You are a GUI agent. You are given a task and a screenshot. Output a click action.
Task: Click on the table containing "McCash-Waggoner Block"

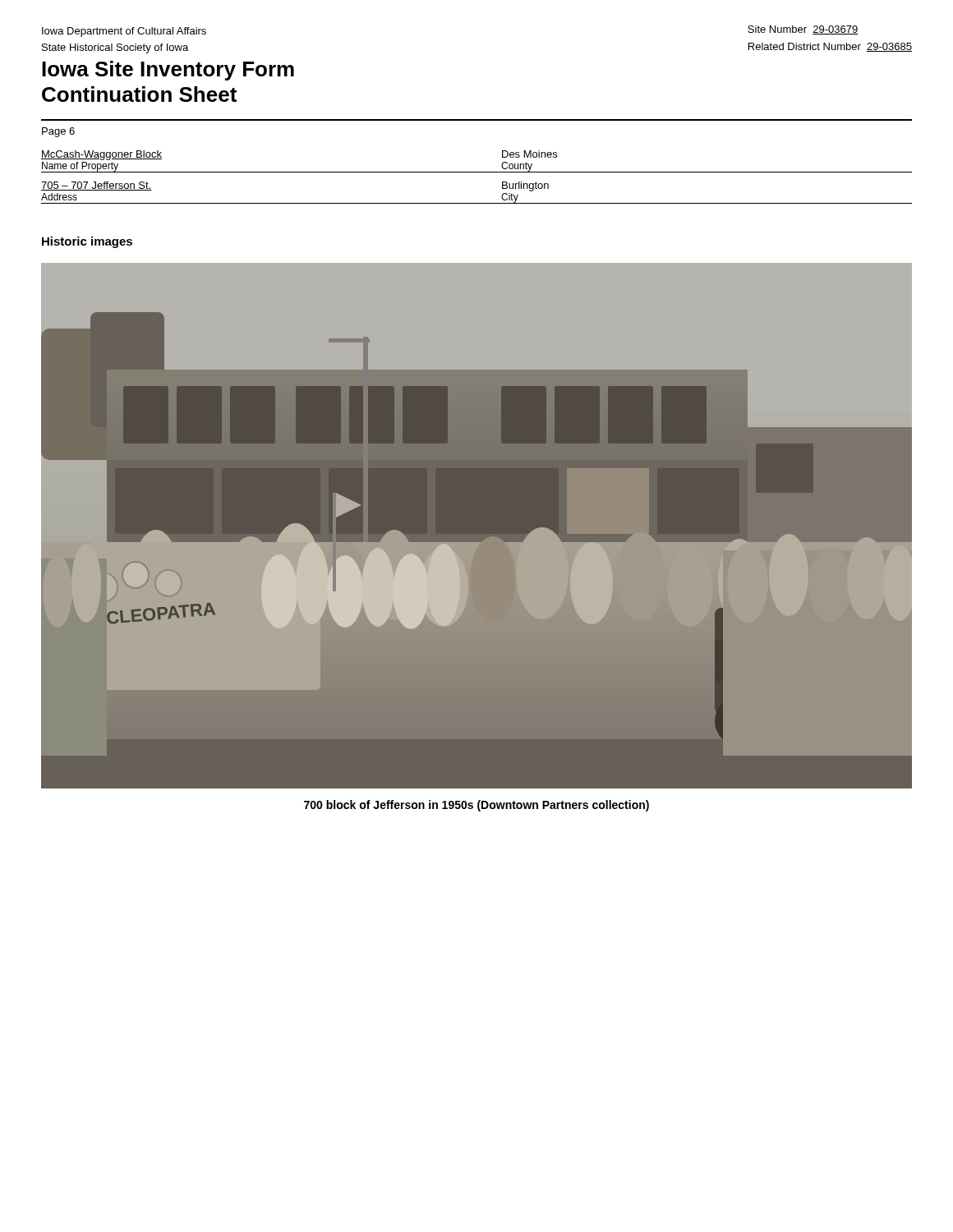point(476,176)
